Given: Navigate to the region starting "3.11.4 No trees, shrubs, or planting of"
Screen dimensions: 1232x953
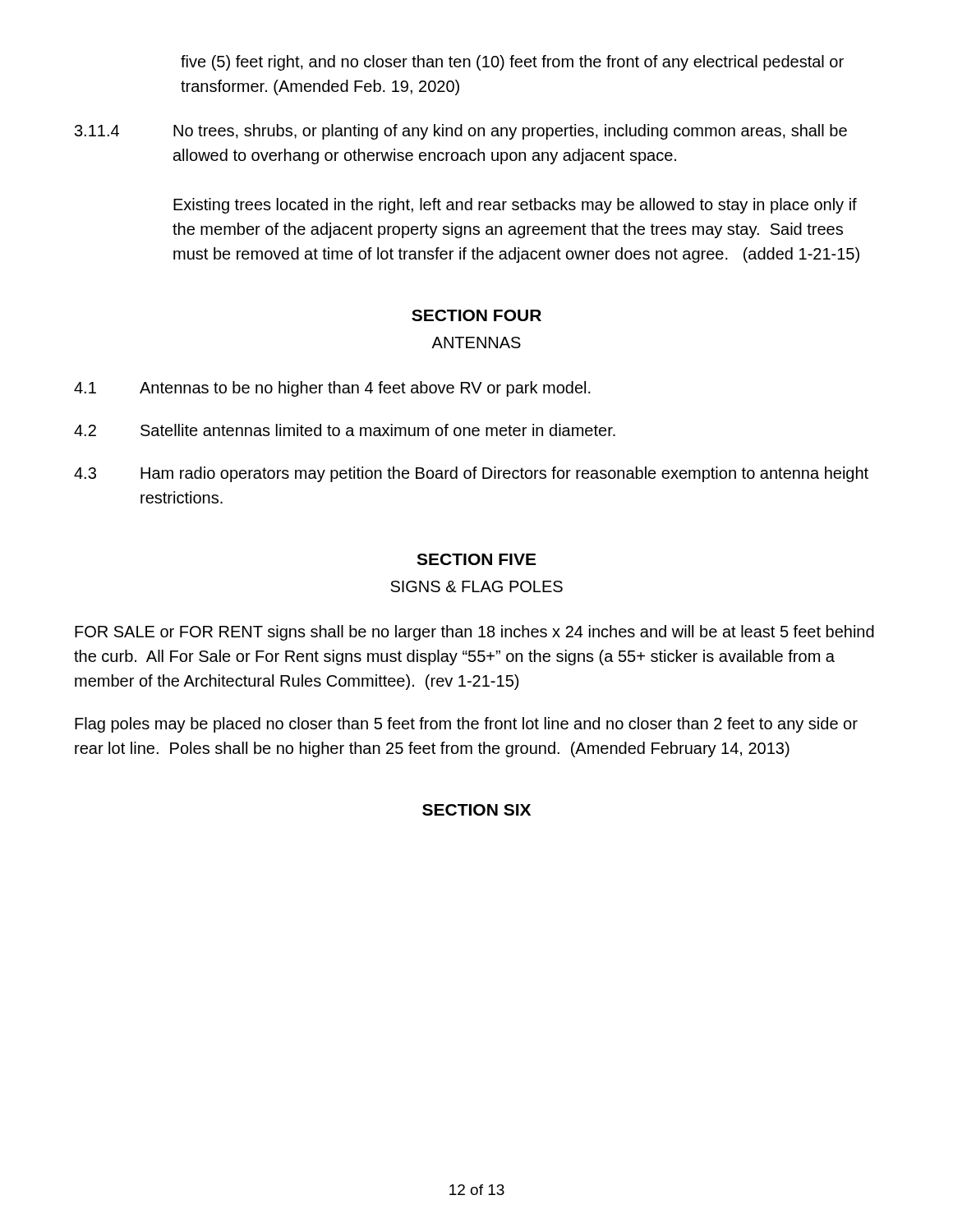Looking at the screenshot, I should coord(476,192).
